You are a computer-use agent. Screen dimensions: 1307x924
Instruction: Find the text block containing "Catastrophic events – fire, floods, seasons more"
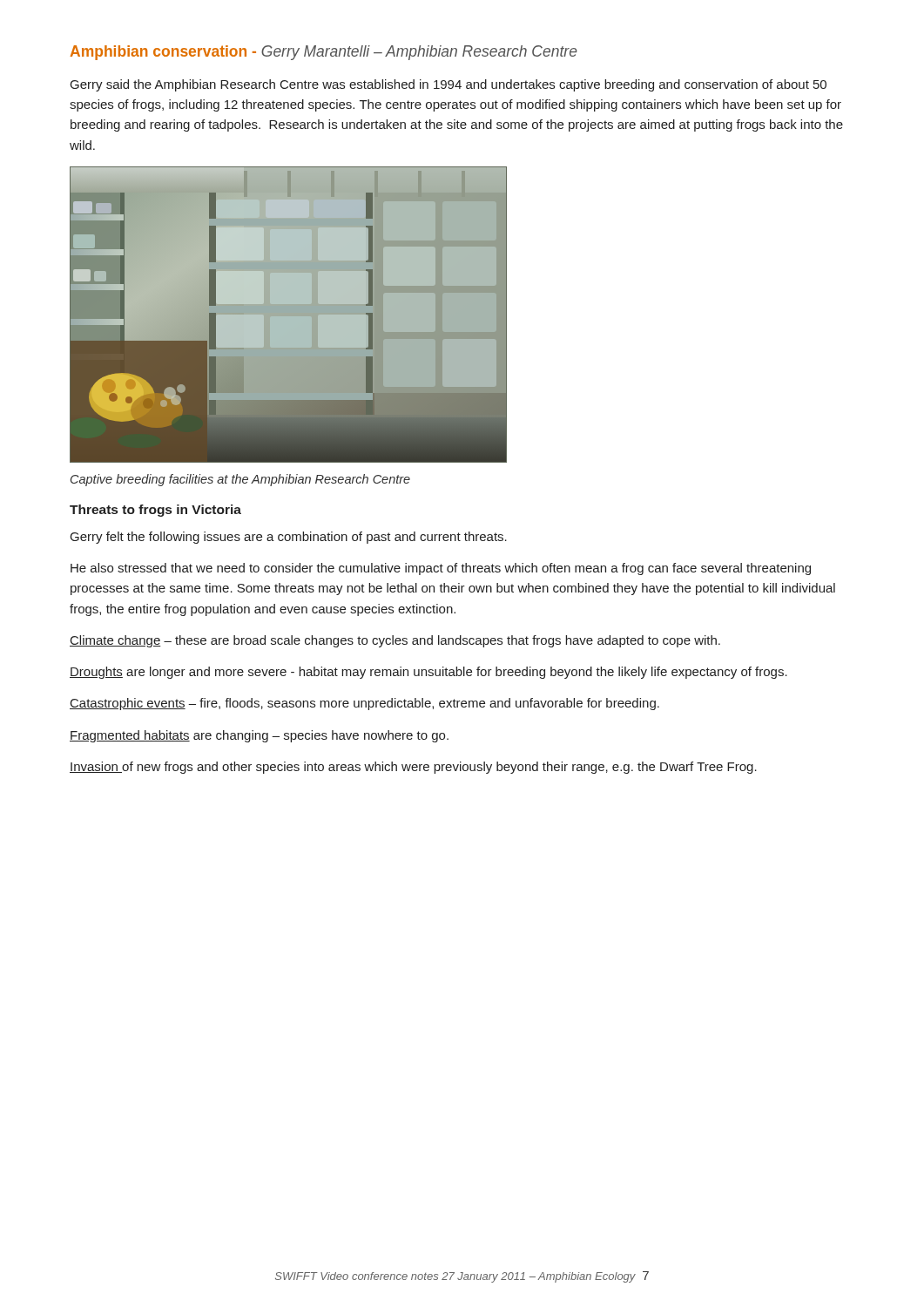click(x=365, y=703)
